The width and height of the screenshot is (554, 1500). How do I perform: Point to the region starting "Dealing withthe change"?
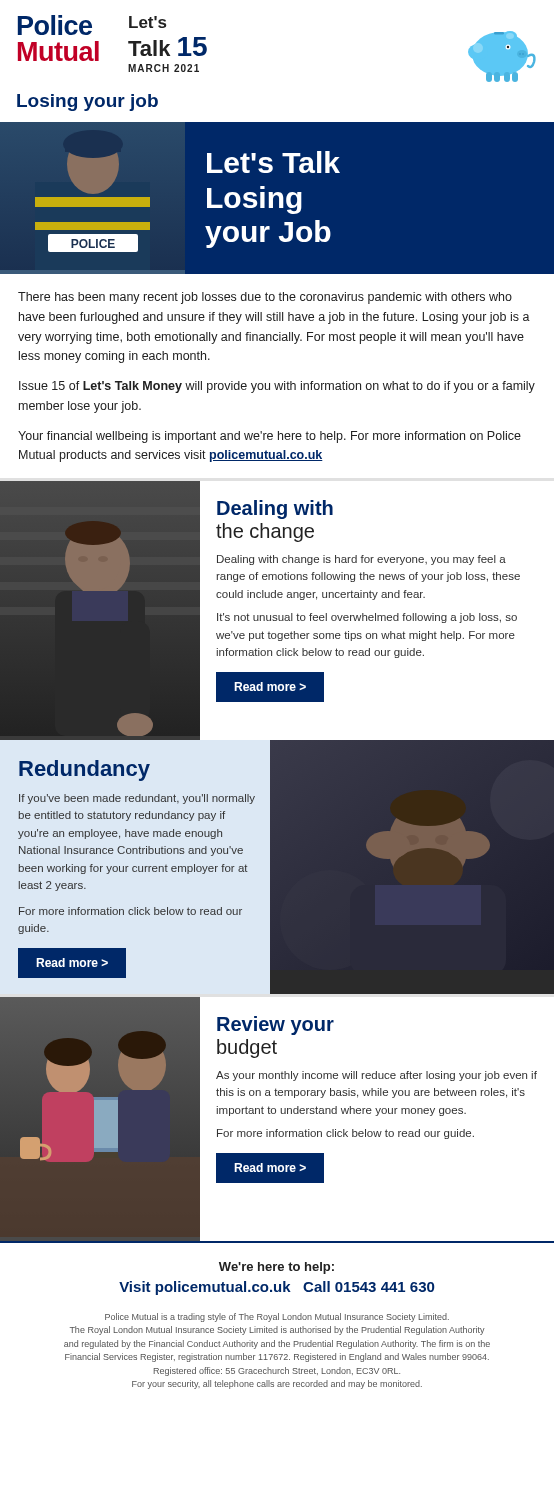point(275,519)
